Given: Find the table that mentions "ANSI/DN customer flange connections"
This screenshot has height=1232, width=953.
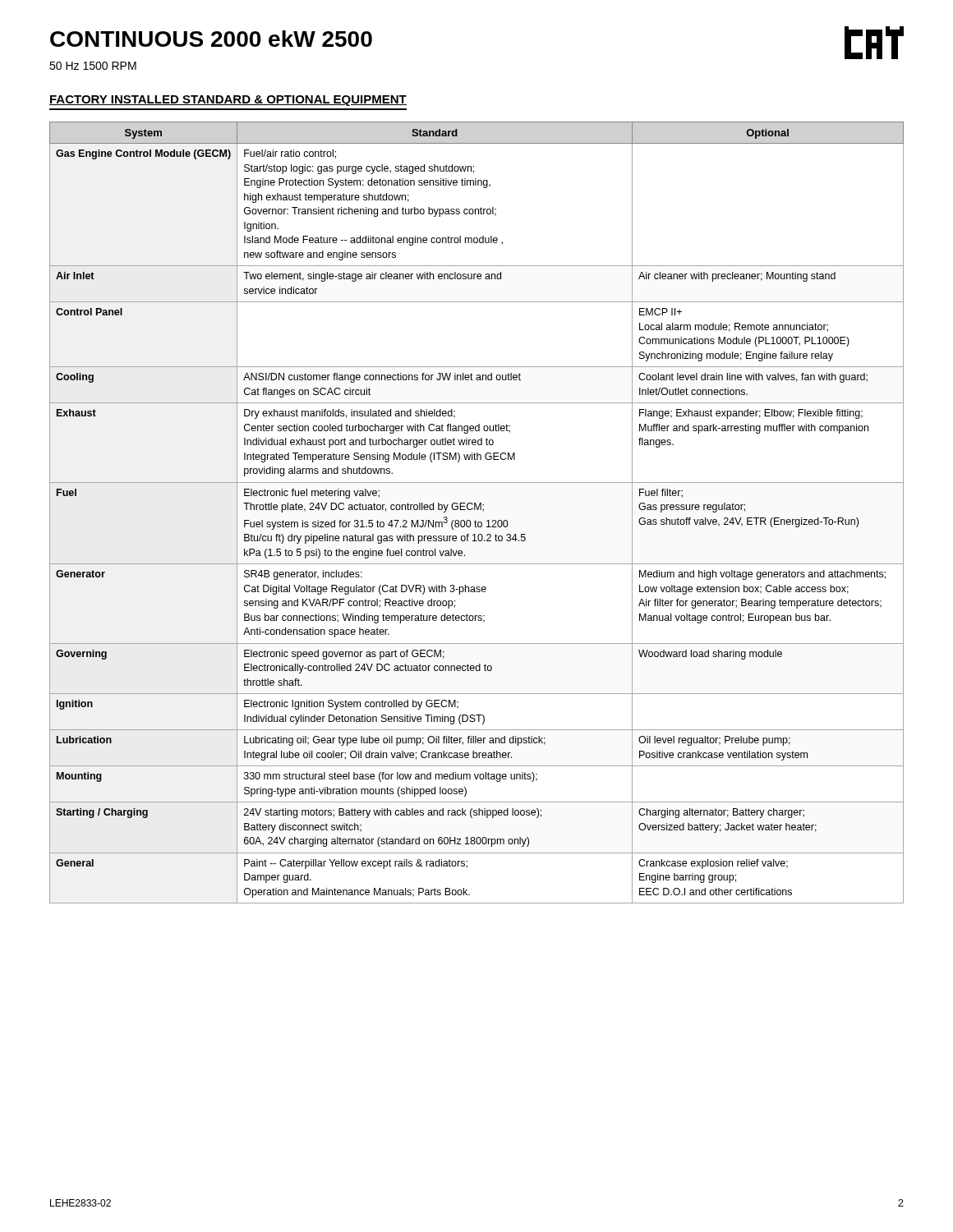Looking at the screenshot, I should click(x=476, y=513).
